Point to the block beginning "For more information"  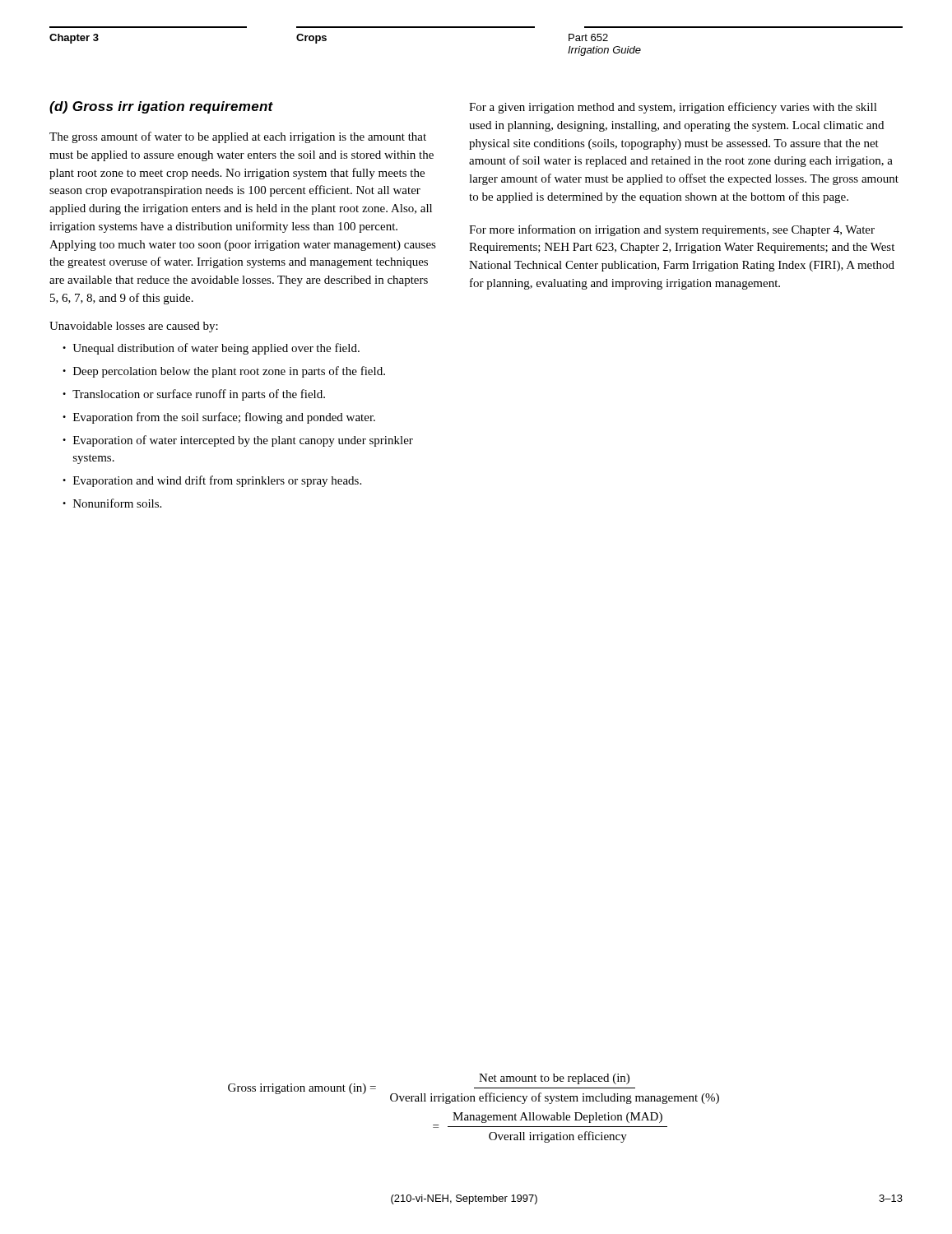682,256
